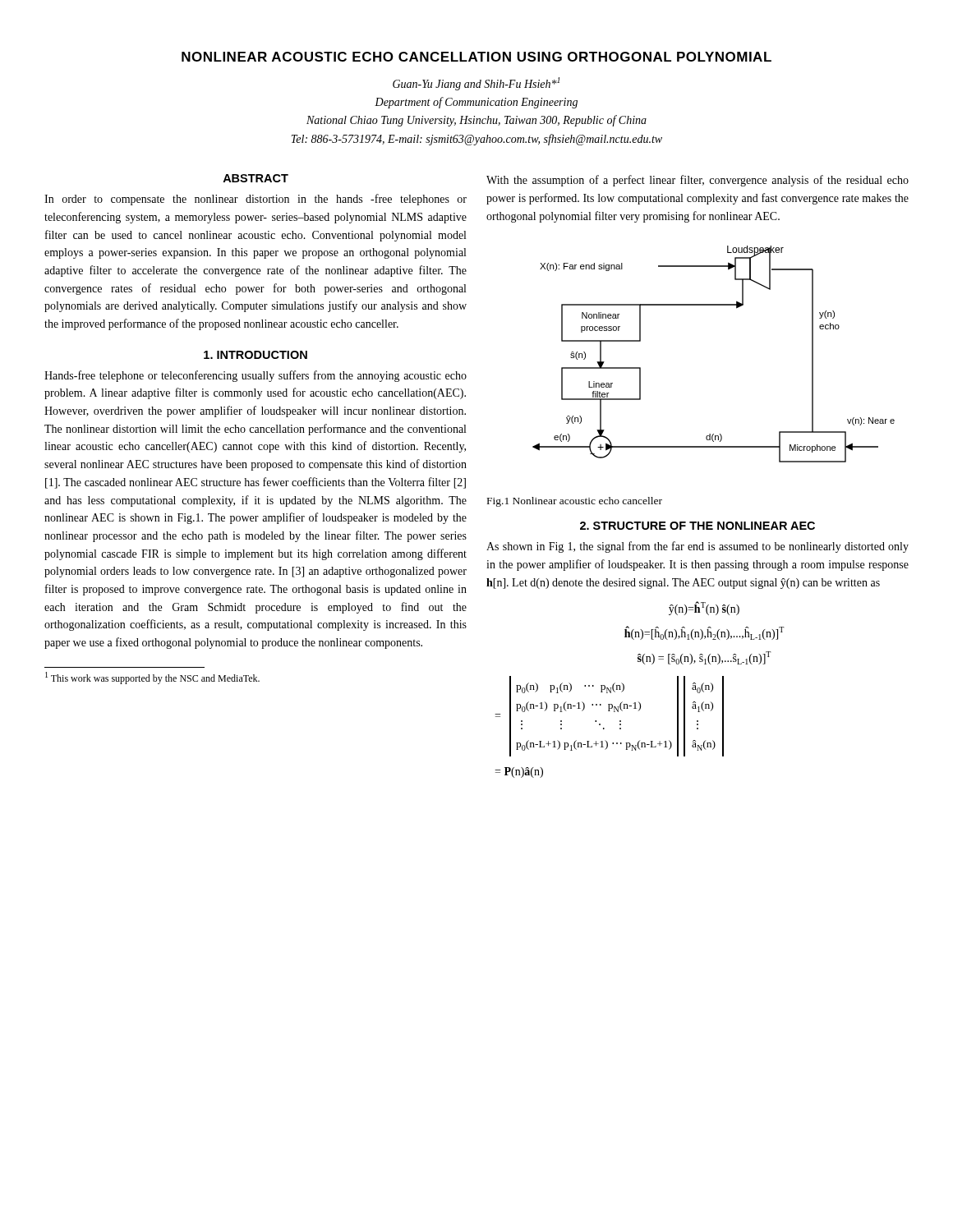Select the text block containing "Hands-free telephone or"
Screen dimensions: 1232x953
tap(256, 509)
